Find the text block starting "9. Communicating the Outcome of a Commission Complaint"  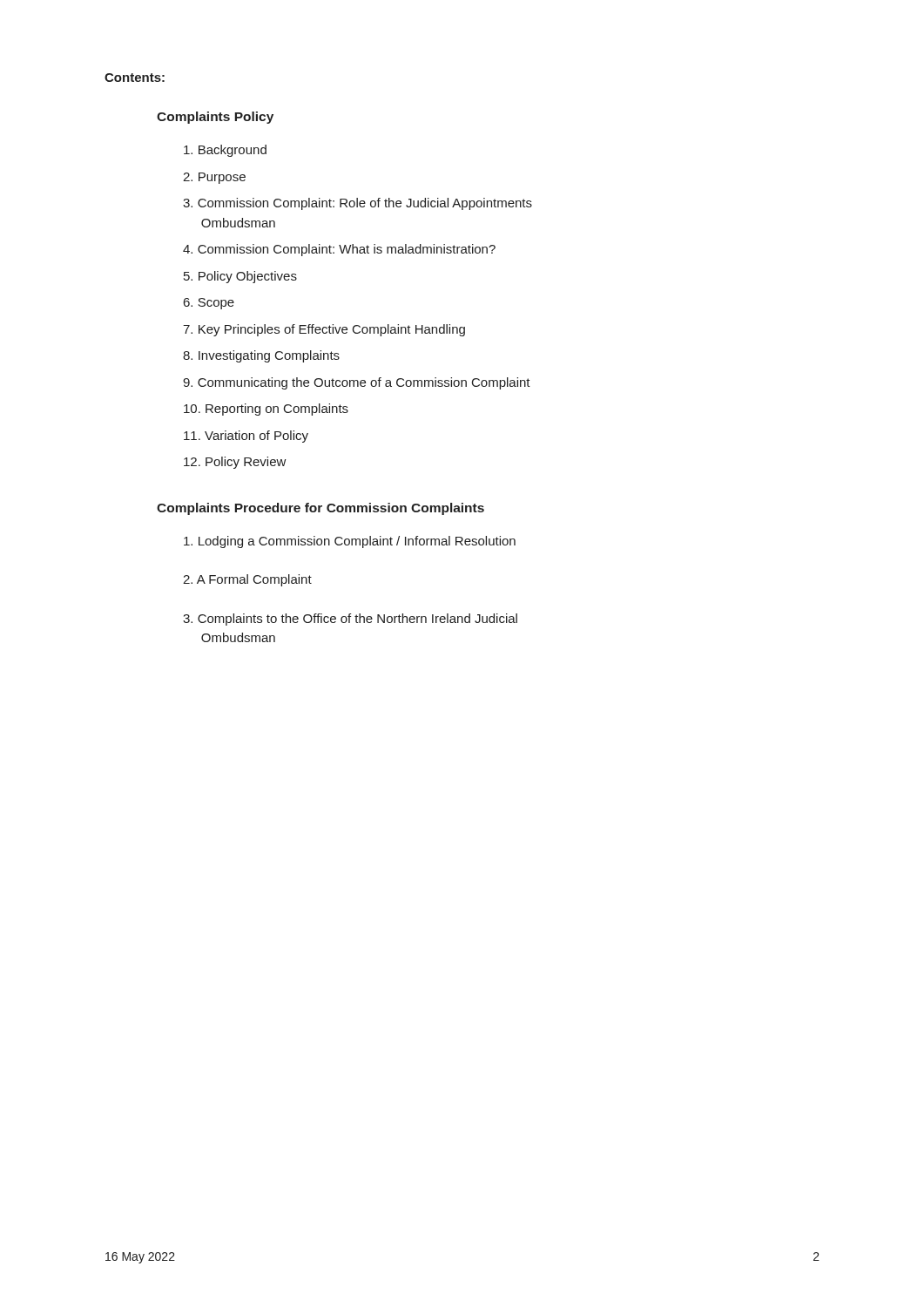pyautogui.click(x=356, y=382)
